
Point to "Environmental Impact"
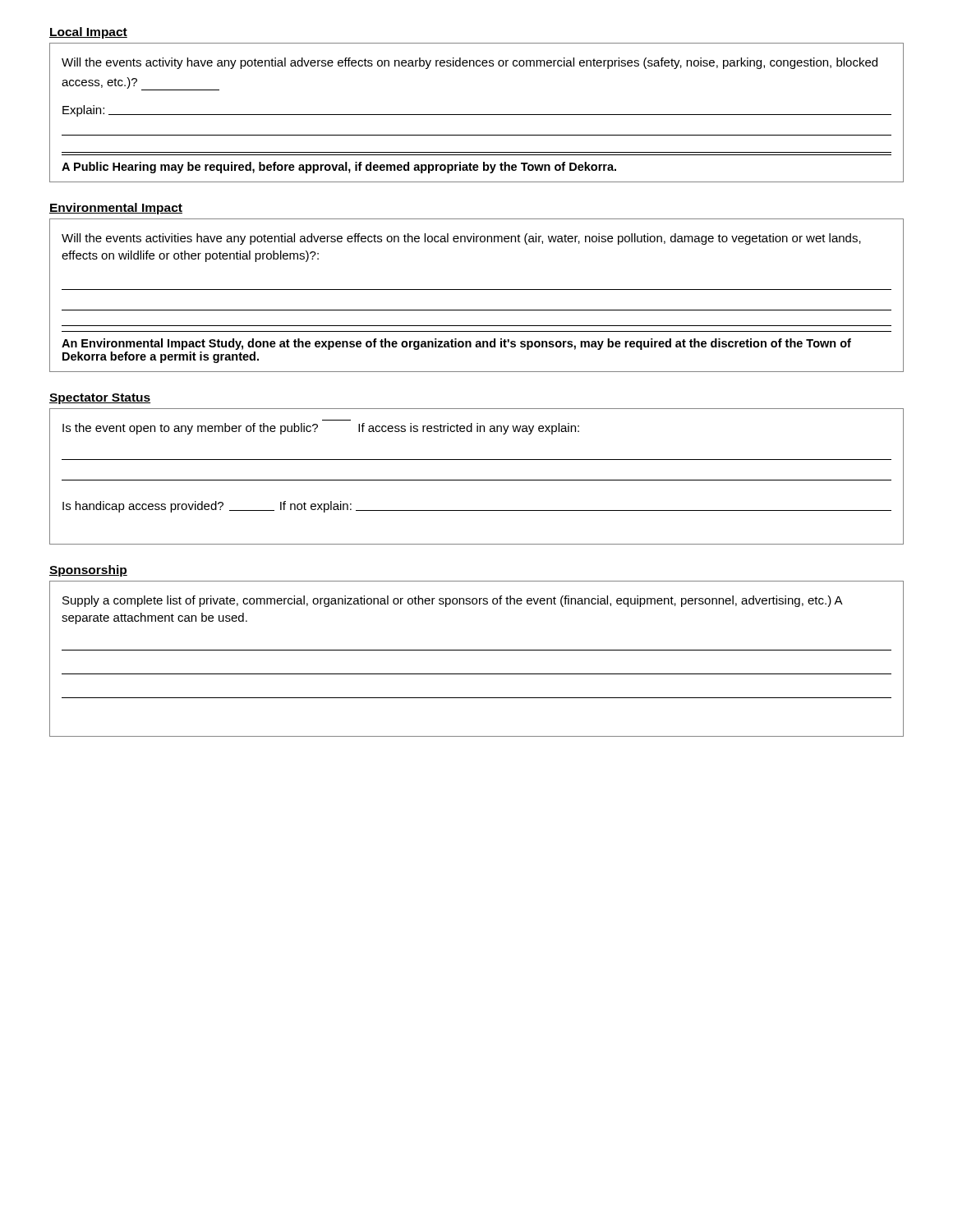116,207
